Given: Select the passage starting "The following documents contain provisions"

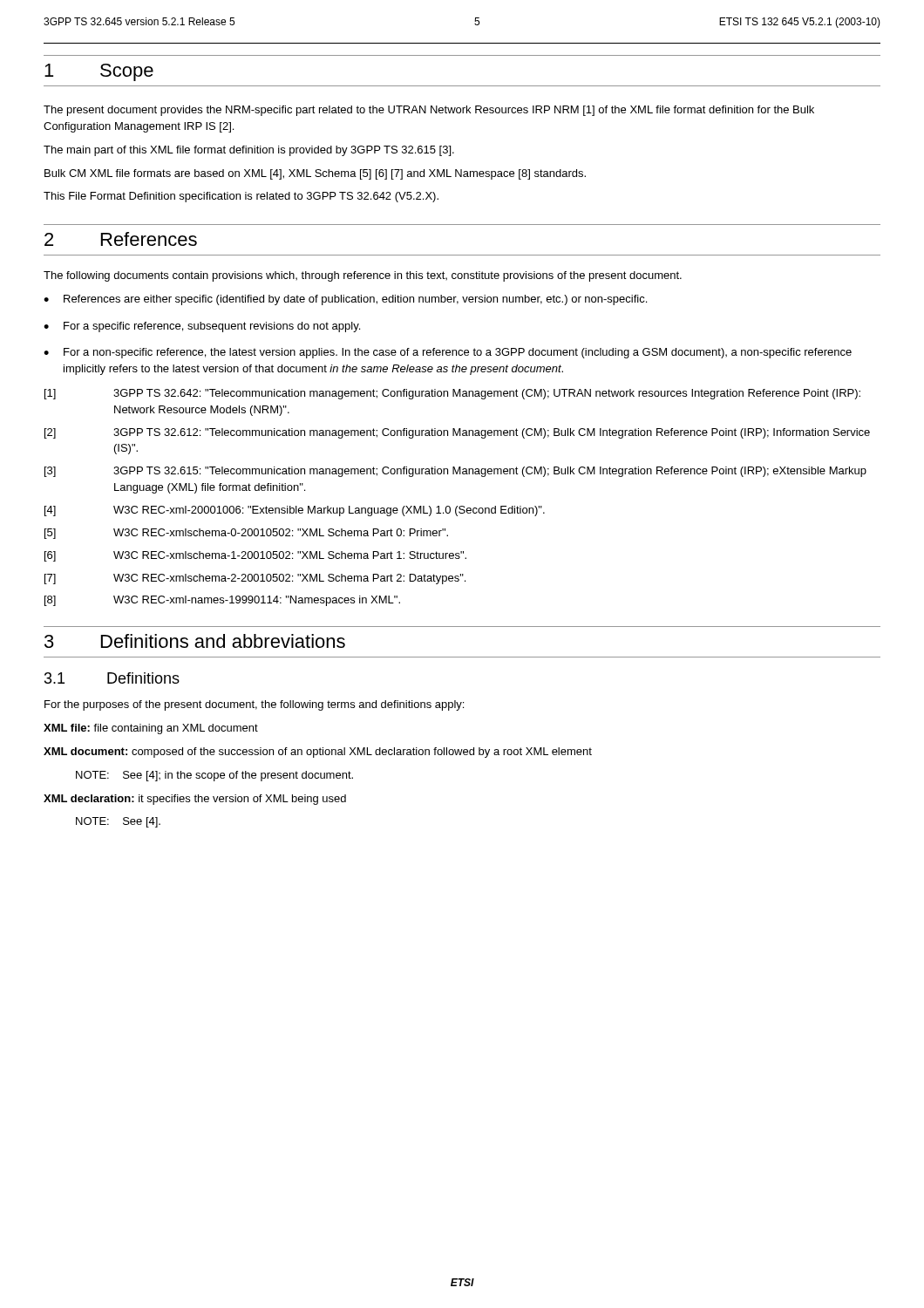Looking at the screenshot, I should click(363, 275).
